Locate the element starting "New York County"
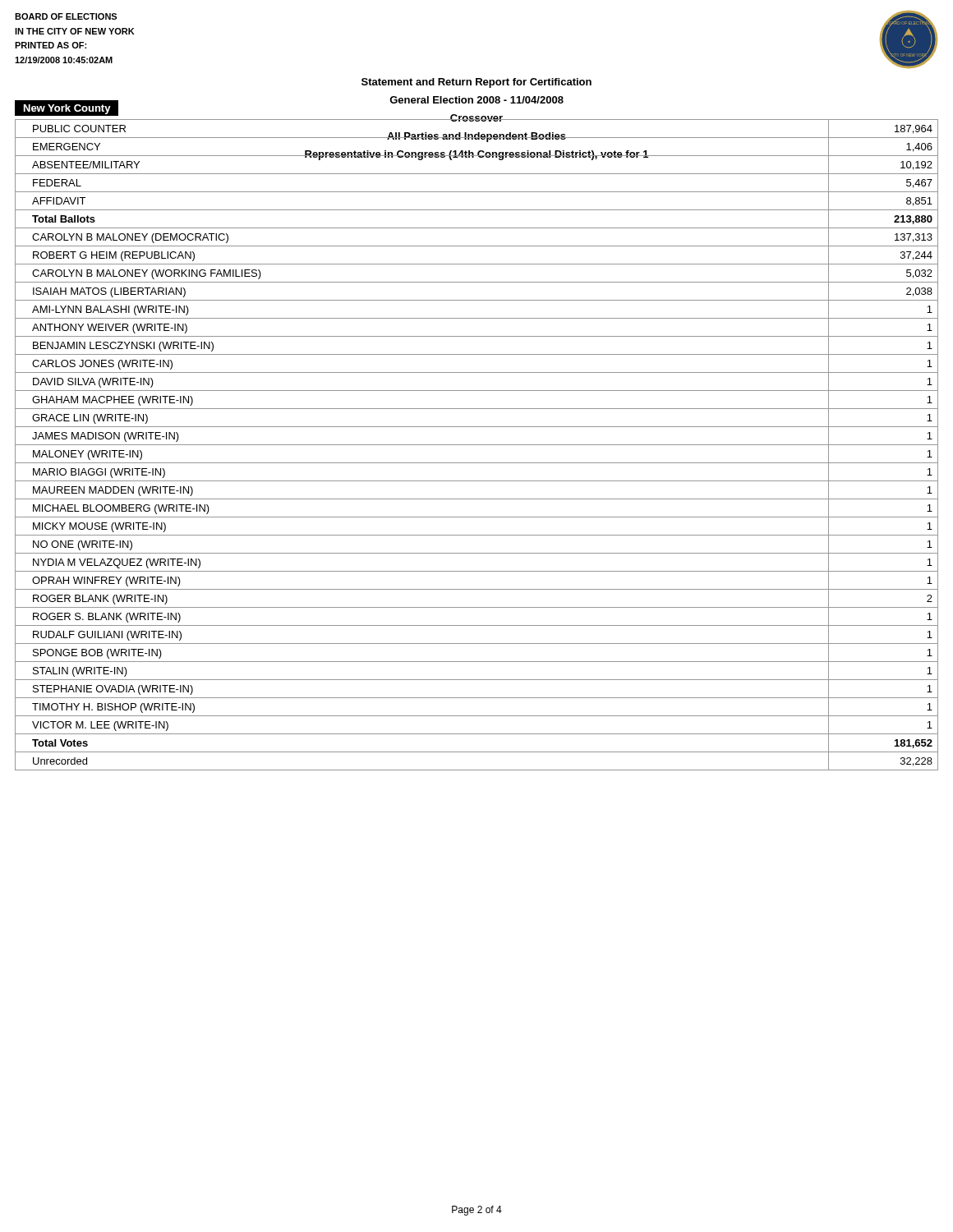Image resolution: width=953 pixels, height=1232 pixels. click(67, 108)
